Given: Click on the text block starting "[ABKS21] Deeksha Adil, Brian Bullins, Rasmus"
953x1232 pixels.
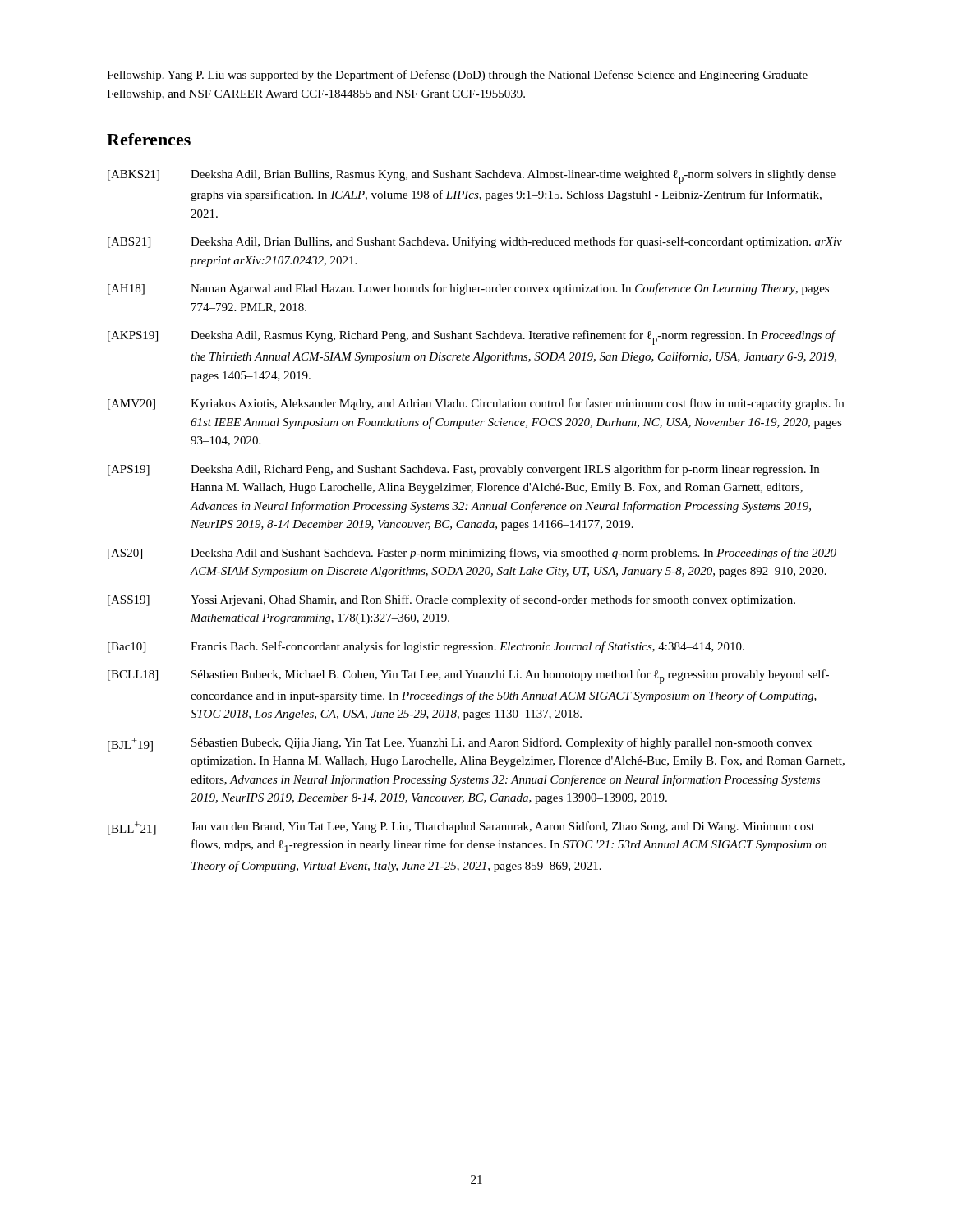Looking at the screenshot, I should (x=476, y=194).
